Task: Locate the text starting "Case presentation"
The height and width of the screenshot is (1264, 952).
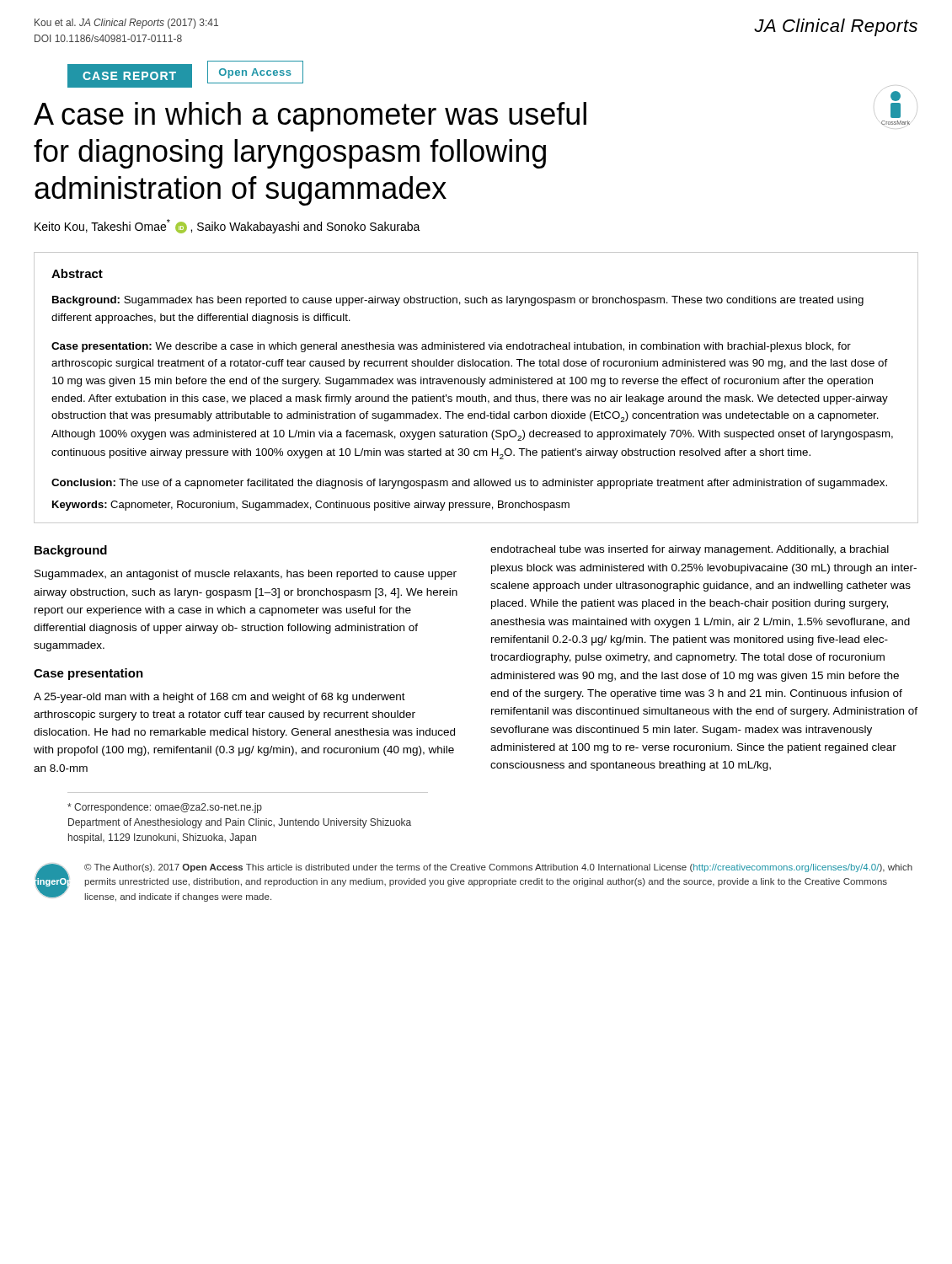Action: click(88, 673)
